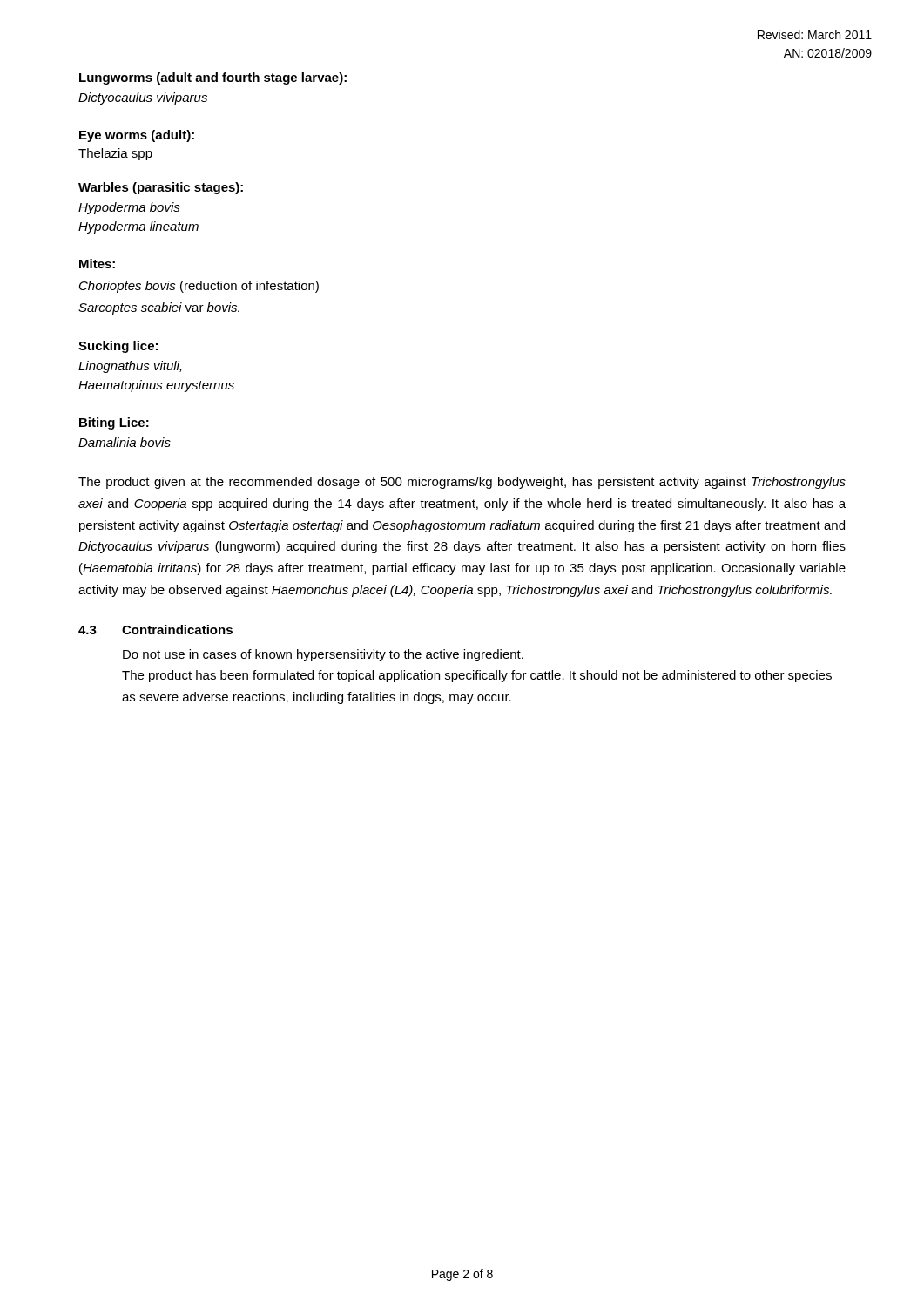This screenshot has height=1307, width=924.
Task: Find the text block with the text "Do not use in cases of known"
Action: click(x=477, y=675)
